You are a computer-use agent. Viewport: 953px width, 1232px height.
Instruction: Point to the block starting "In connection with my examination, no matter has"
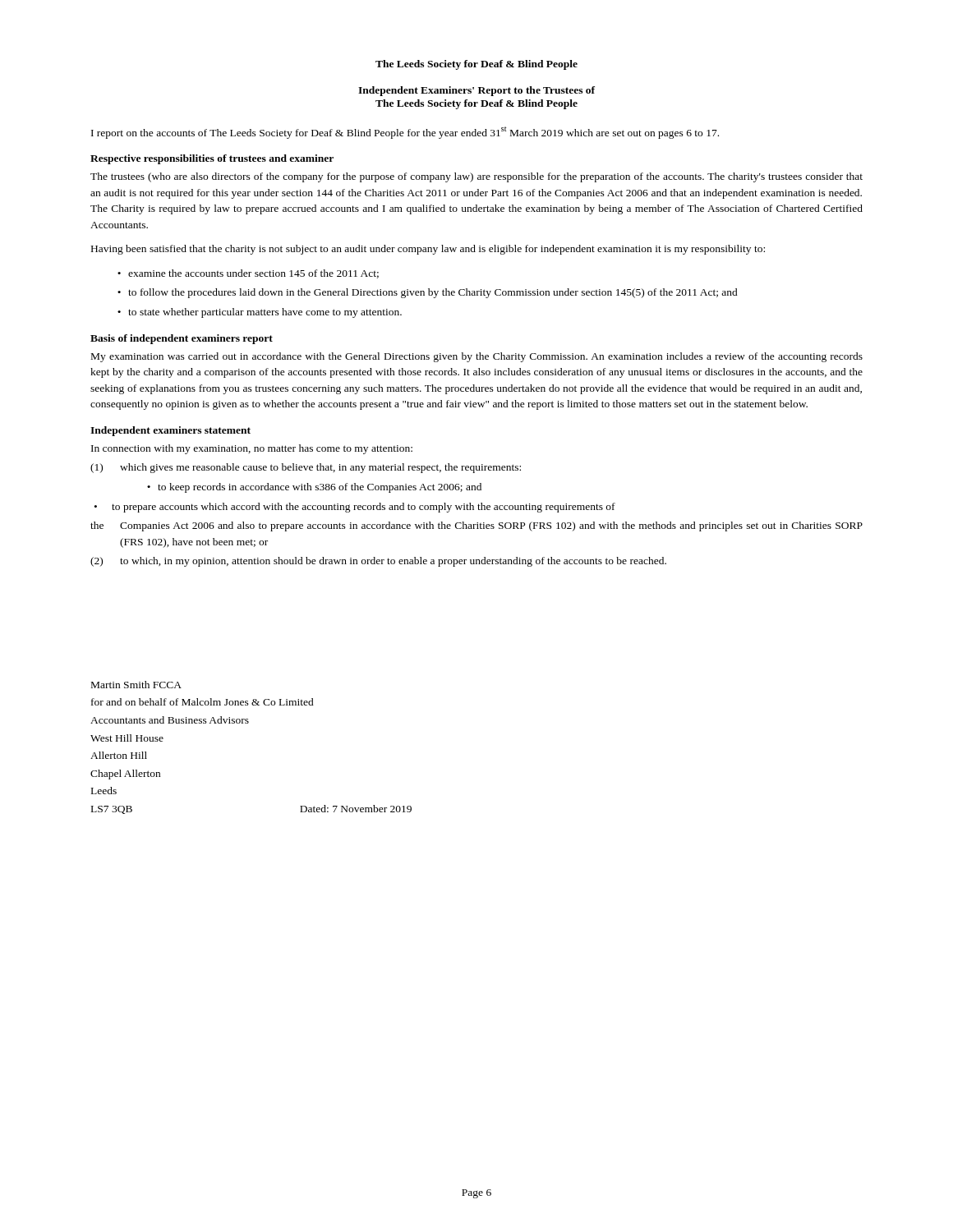(x=252, y=449)
